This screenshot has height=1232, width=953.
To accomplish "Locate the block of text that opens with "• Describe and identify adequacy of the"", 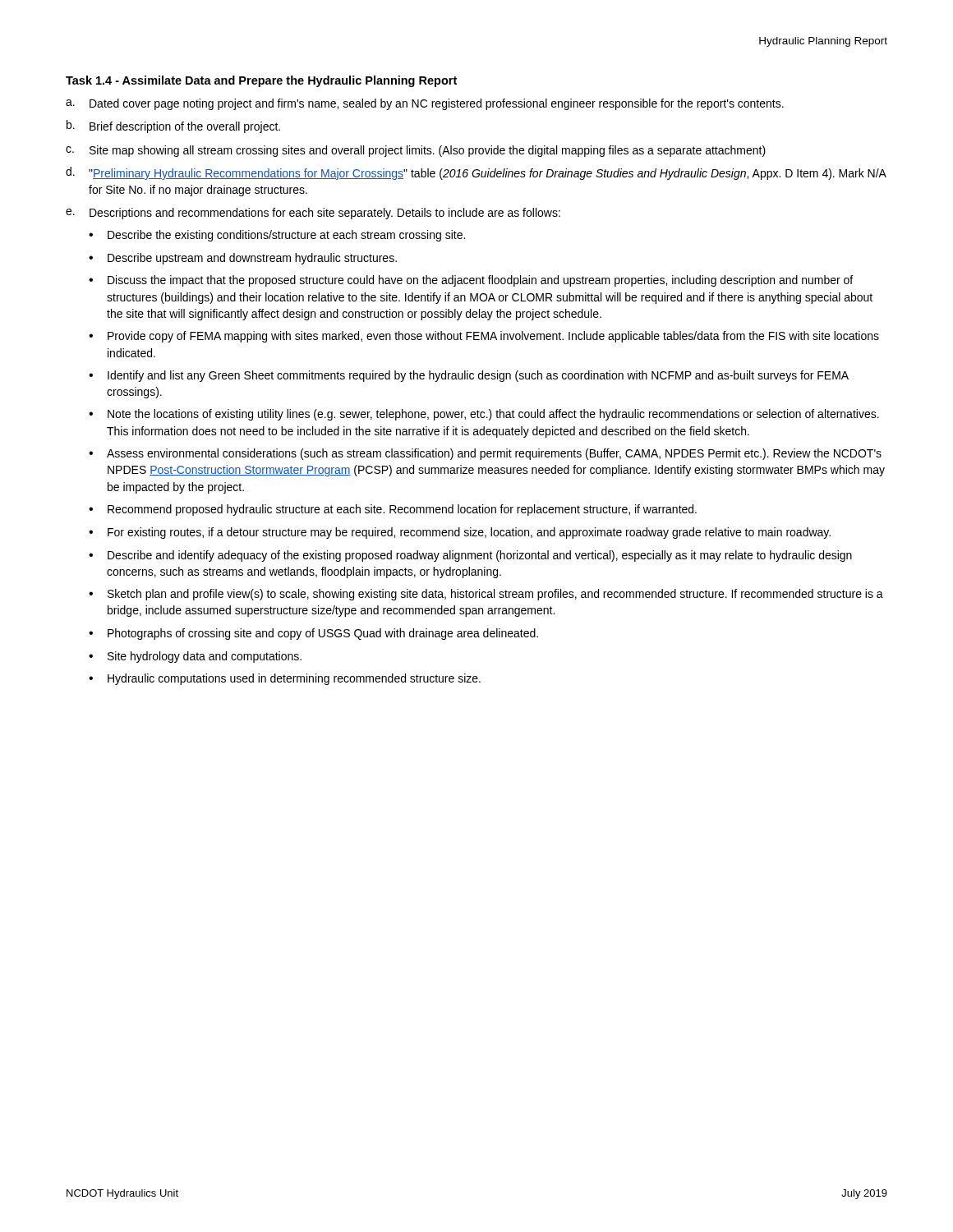I will [488, 563].
